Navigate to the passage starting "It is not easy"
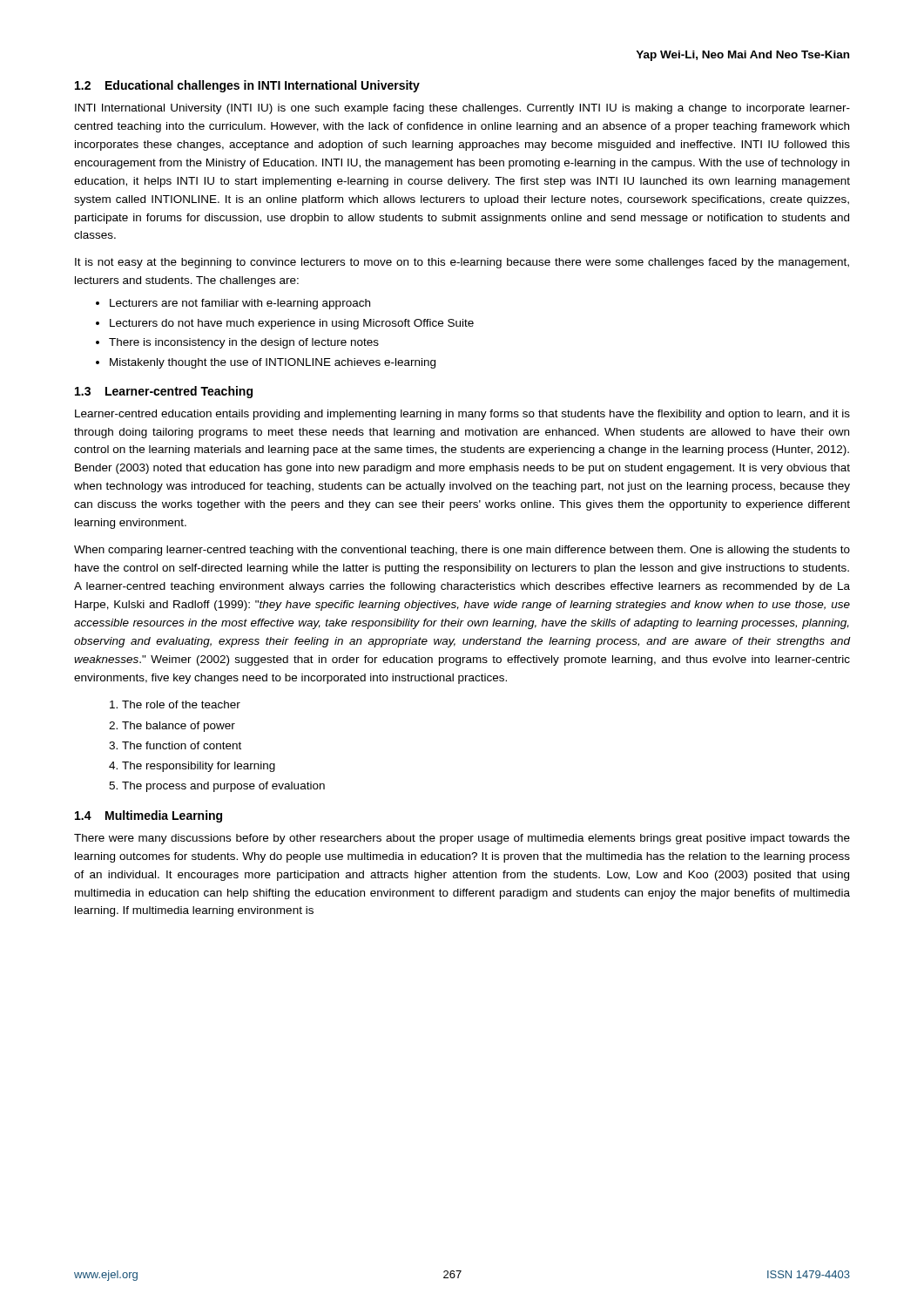 462,271
